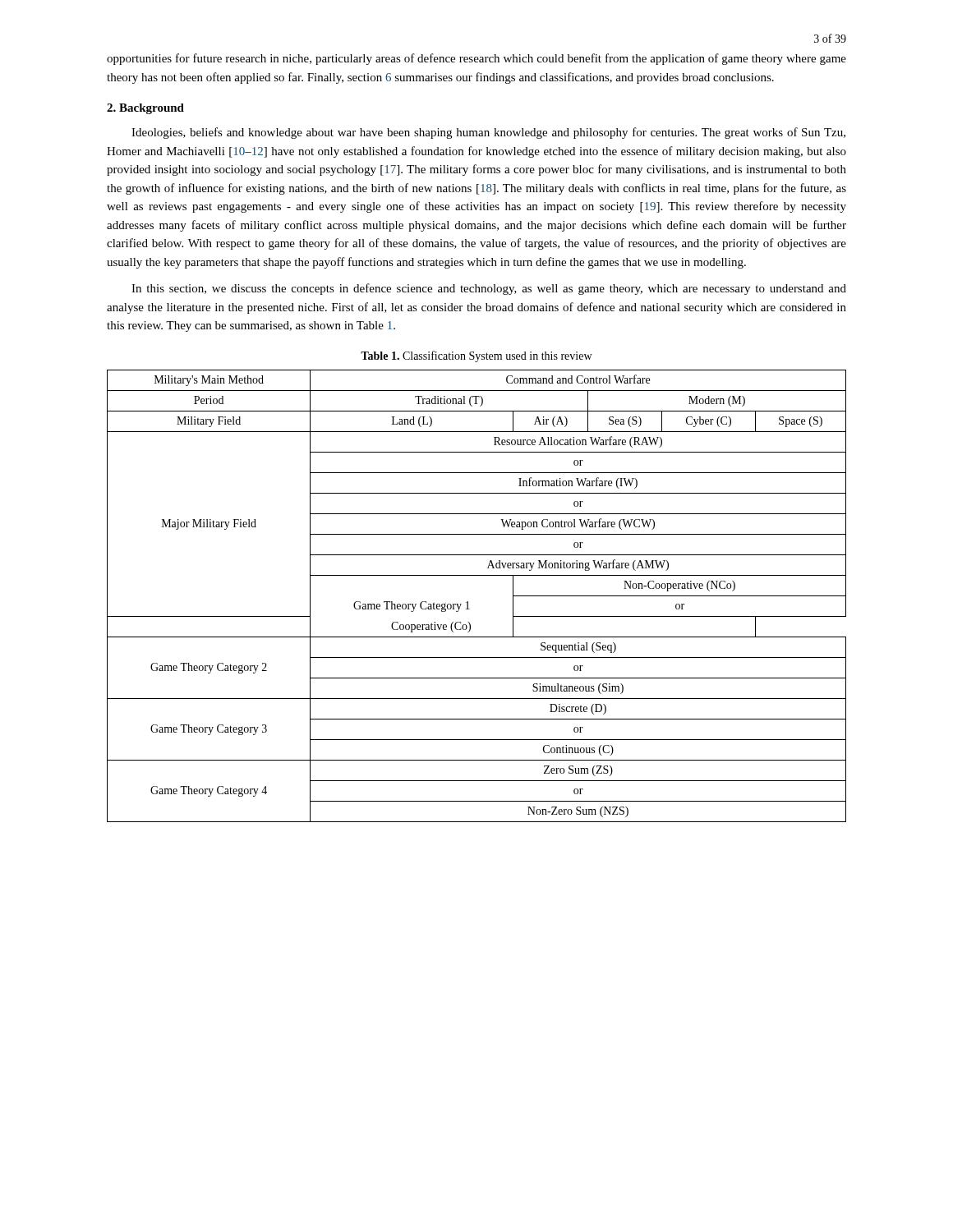
Task: Click on the text block with the text "opportunities for future research in niche, particularly"
Action: point(476,68)
